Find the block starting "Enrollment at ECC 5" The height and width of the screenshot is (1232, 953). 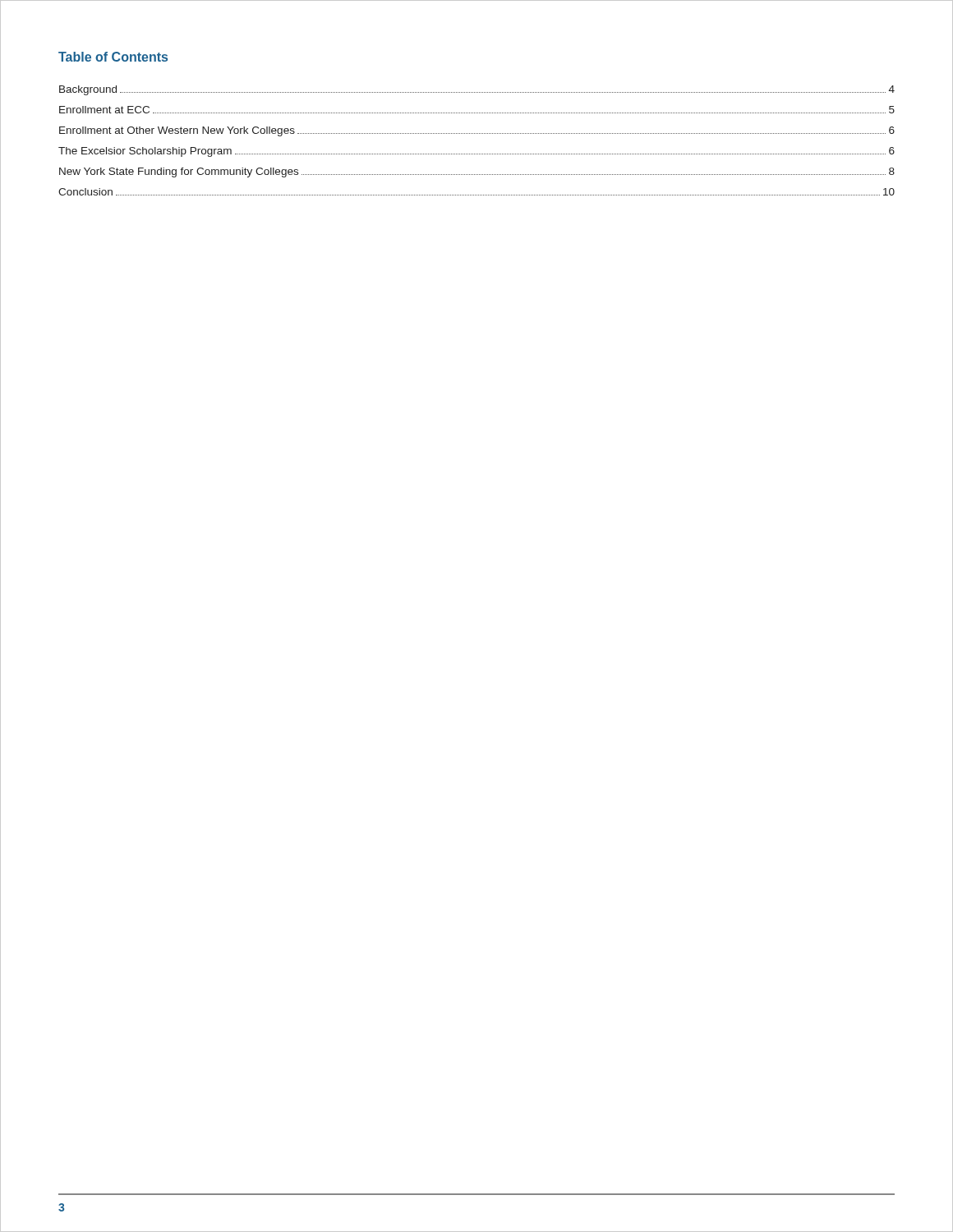[476, 110]
